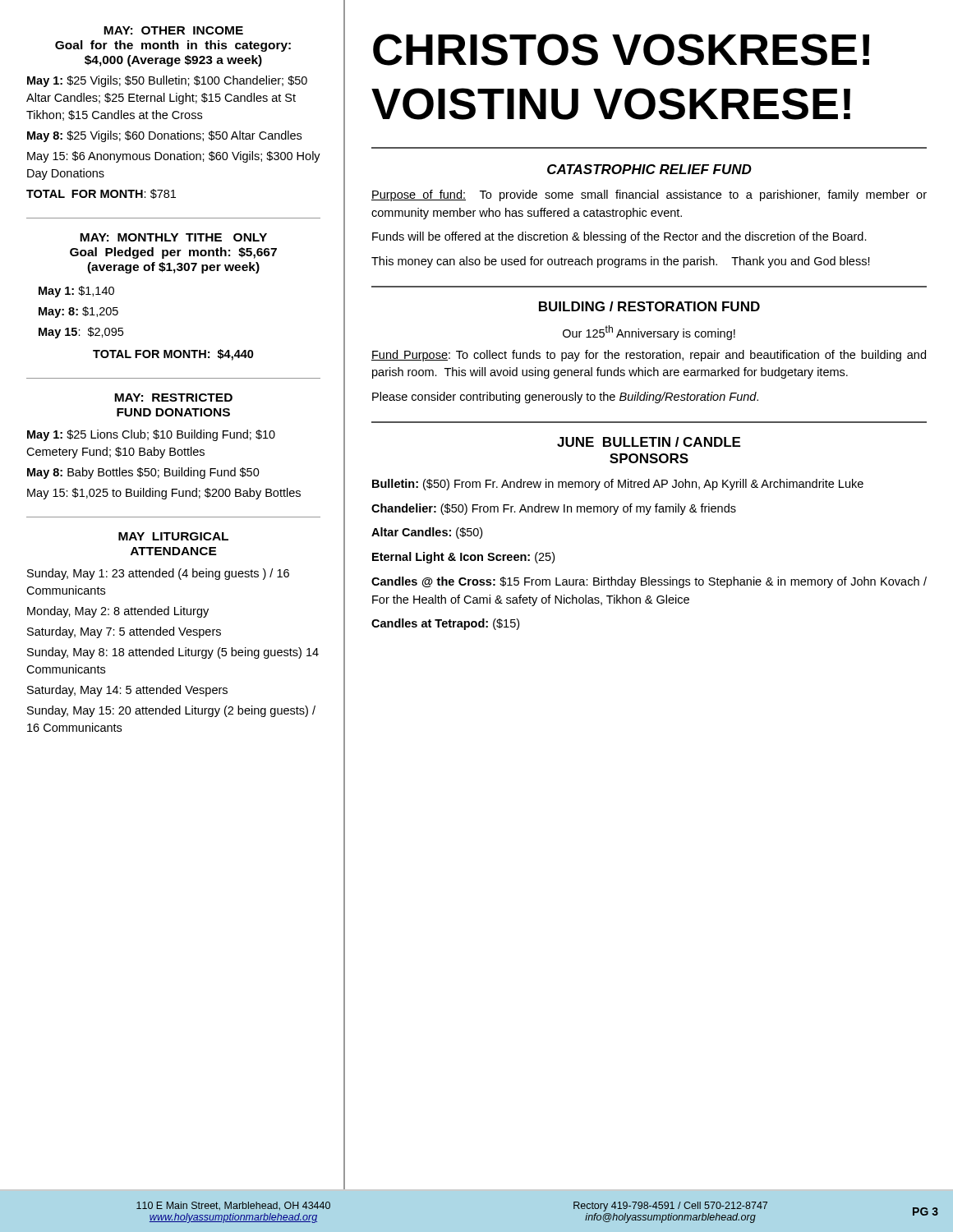Navigate to the region starting "JUNE BULLETIN / CANDLESPONSORS"
Image resolution: width=953 pixels, height=1232 pixels.
(649, 451)
